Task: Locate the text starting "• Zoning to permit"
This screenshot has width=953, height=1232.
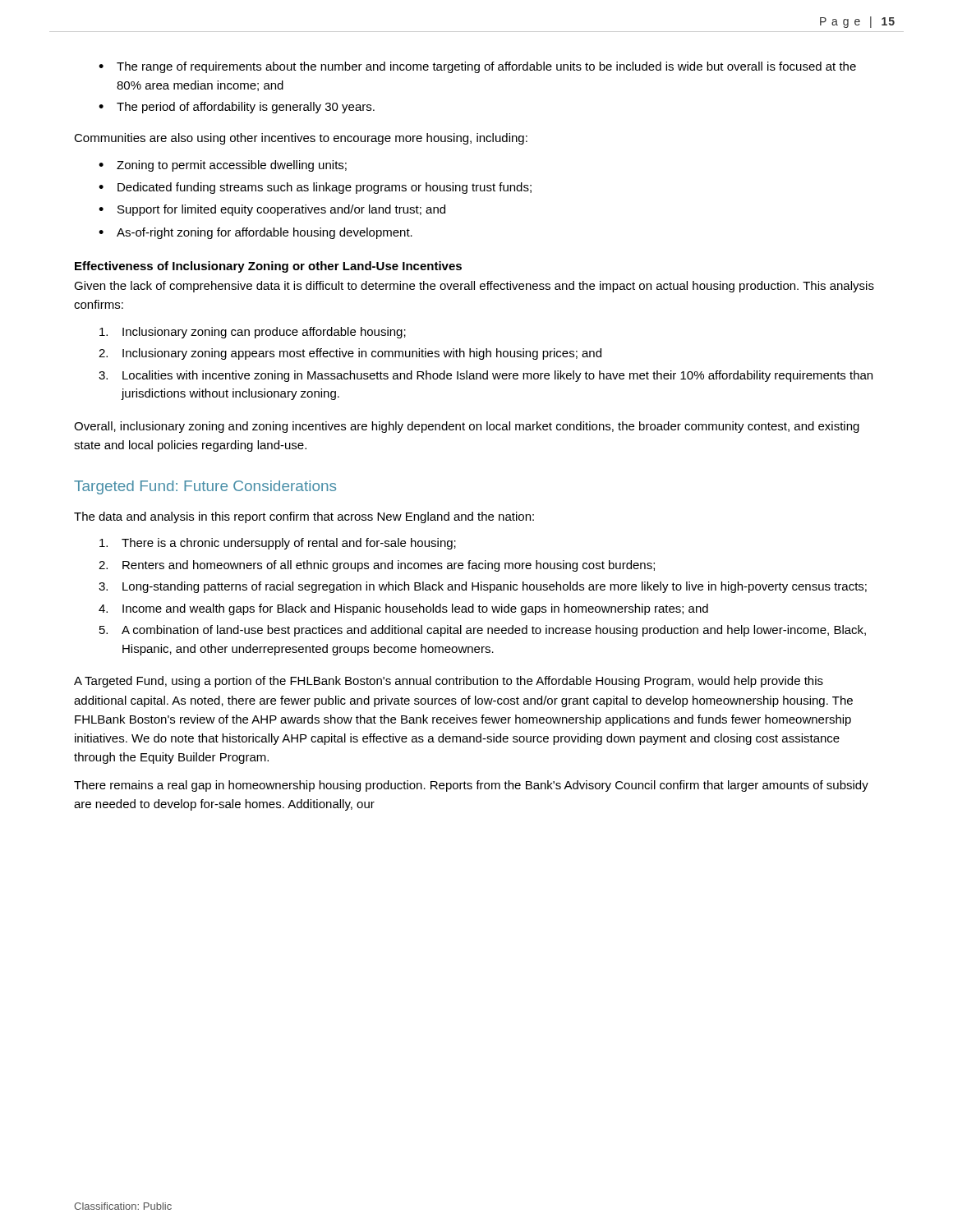Action: (x=223, y=166)
